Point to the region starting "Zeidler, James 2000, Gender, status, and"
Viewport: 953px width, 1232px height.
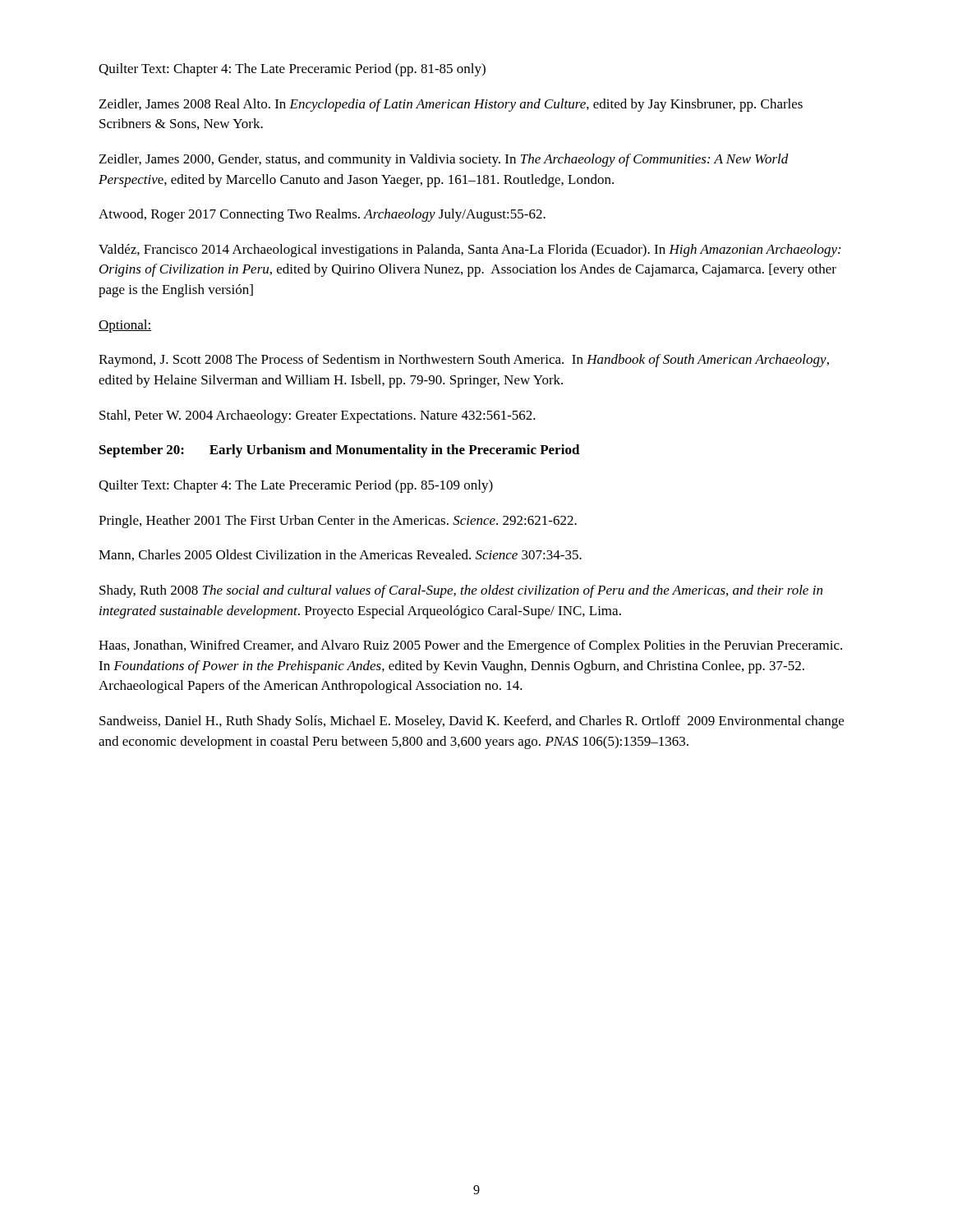(x=476, y=170)
